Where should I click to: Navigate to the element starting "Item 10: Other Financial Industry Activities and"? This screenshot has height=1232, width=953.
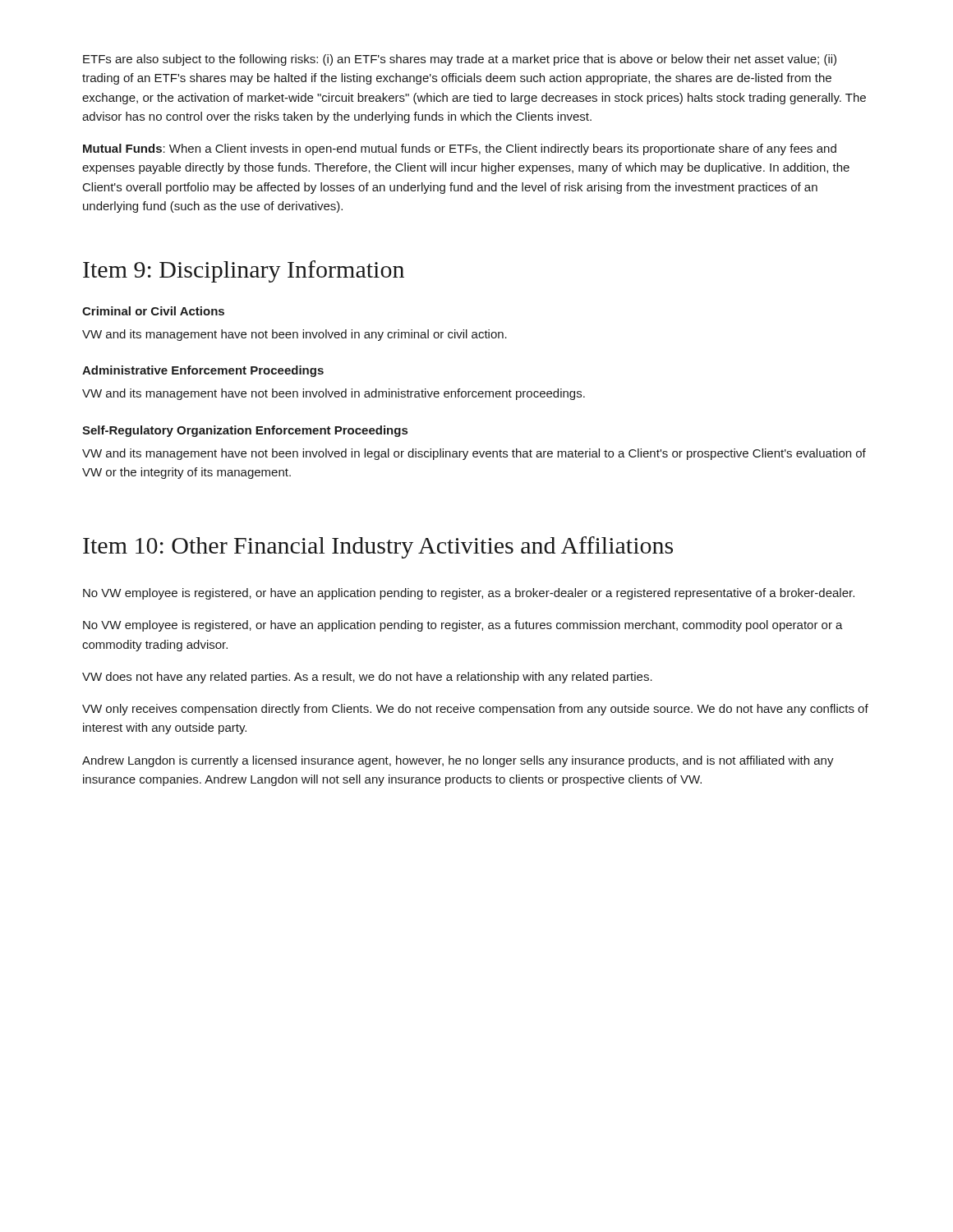[378, 545]
